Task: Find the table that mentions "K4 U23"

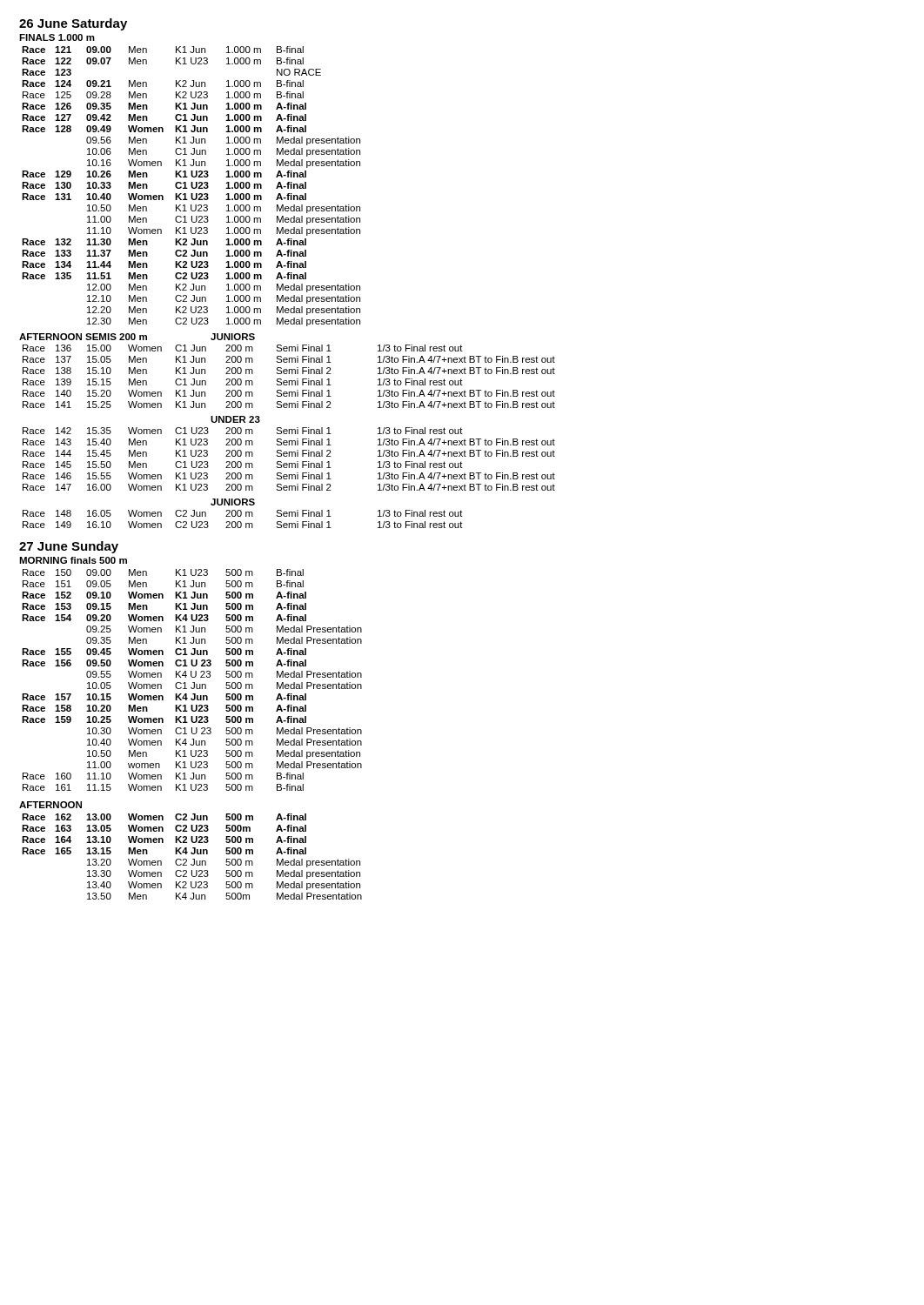Action: tap(462, 679)
